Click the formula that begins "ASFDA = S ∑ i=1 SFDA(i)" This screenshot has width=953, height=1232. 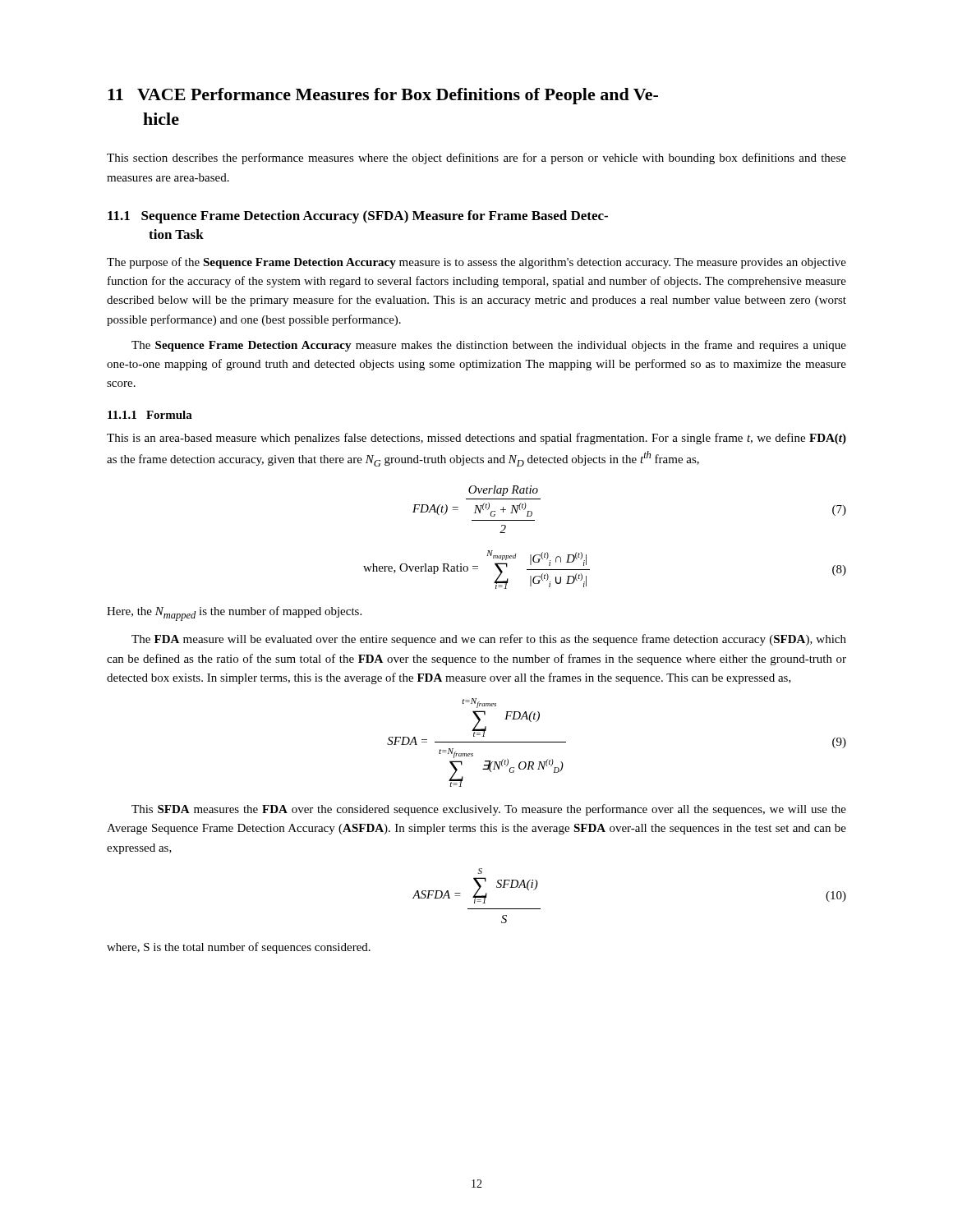pyautogui.click(x=476, y=896)
